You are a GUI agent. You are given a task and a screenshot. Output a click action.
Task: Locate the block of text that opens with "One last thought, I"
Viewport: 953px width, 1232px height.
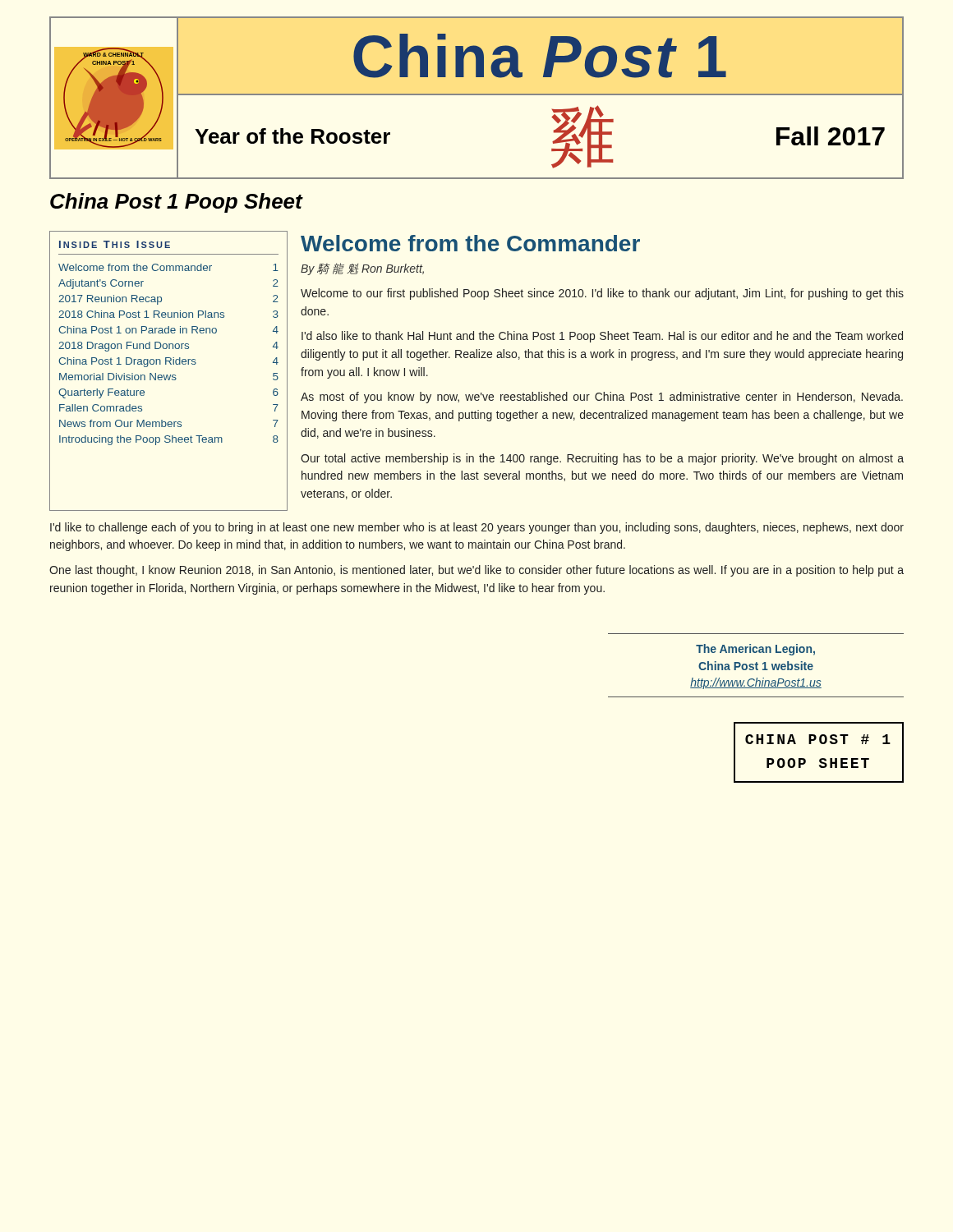coord(476,579)
